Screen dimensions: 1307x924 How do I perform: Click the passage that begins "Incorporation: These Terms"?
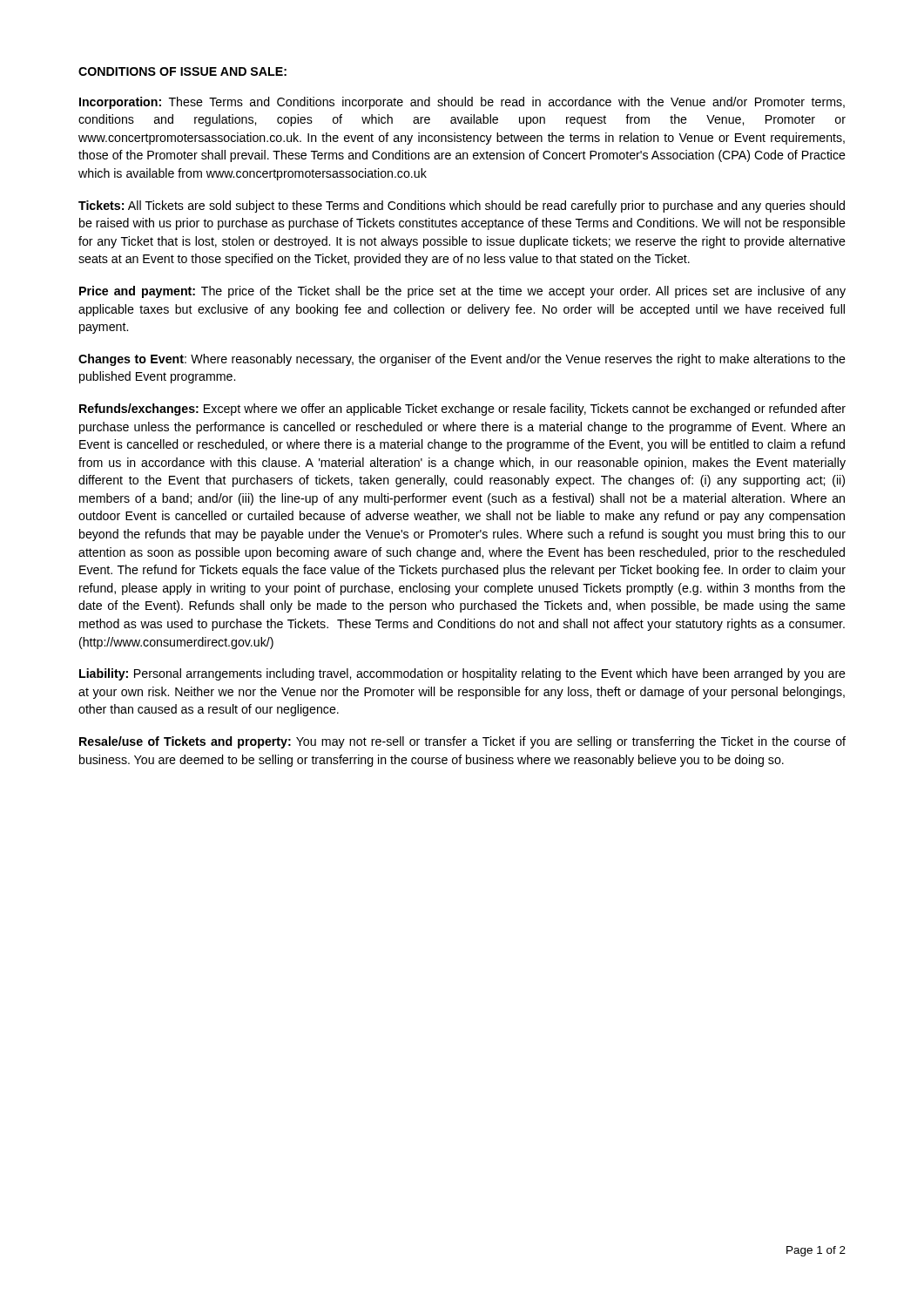(462, 138)
